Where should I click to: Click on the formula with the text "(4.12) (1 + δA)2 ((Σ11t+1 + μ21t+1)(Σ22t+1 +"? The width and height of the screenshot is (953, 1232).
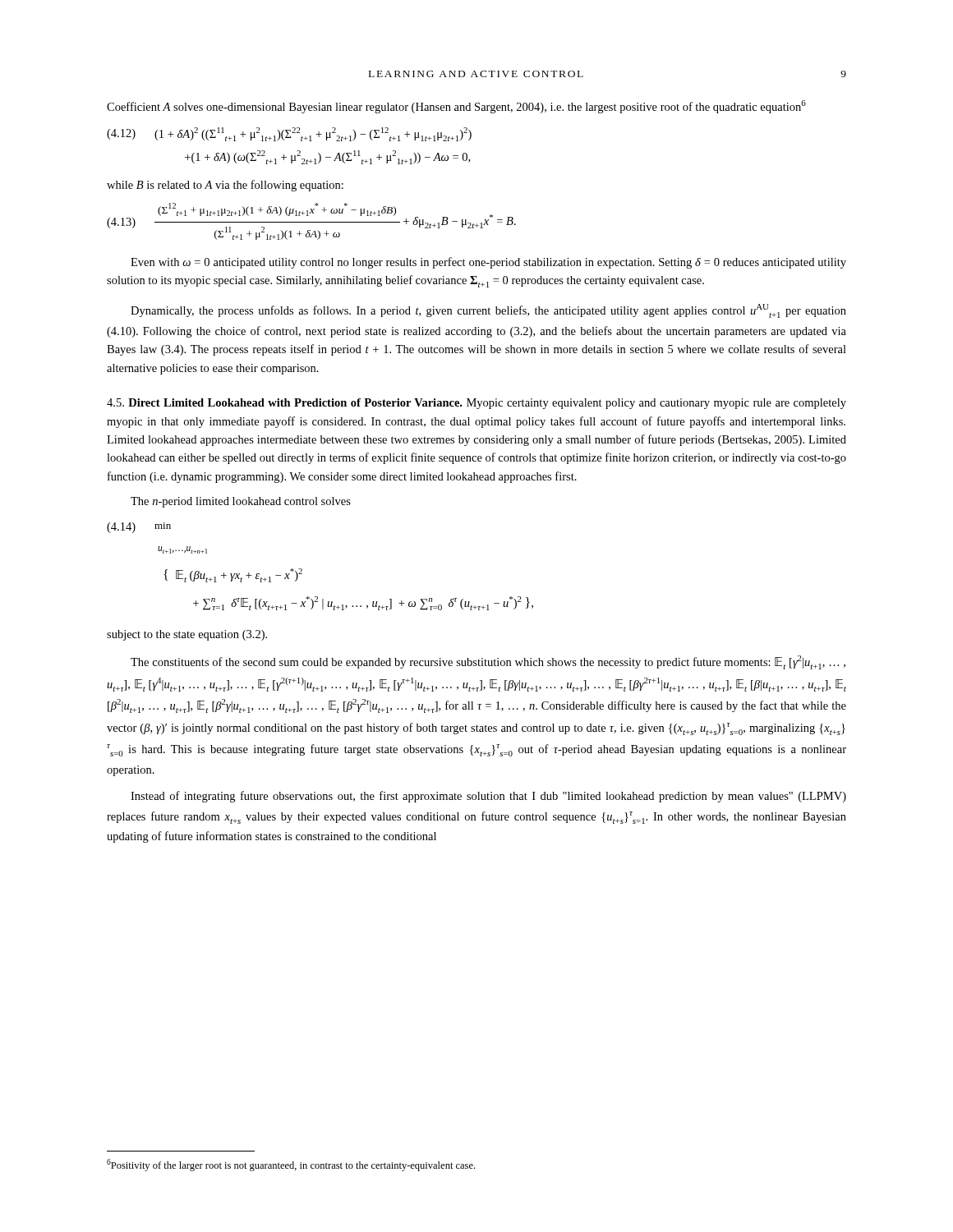pos(476,146)
